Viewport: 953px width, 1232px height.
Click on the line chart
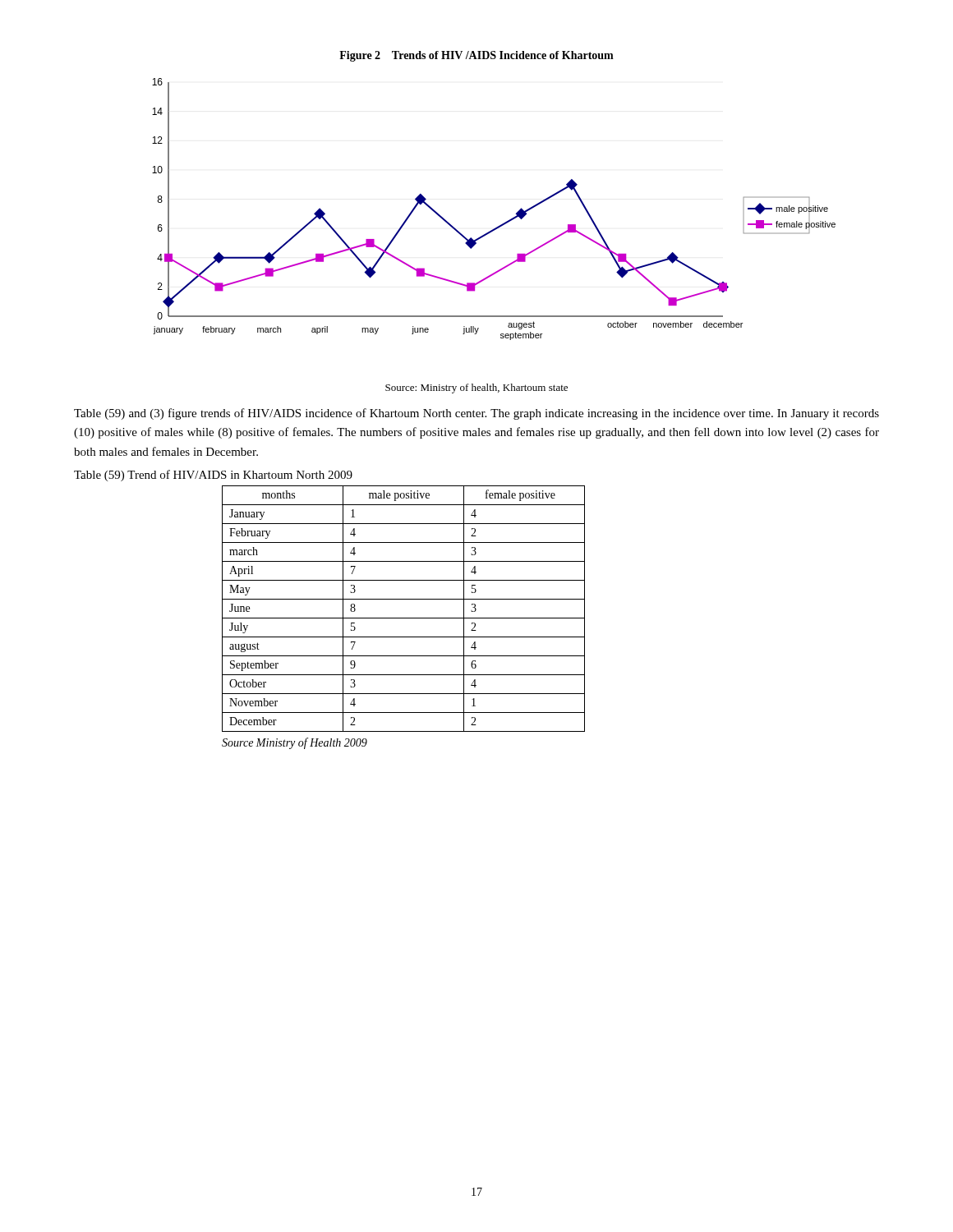476,226
